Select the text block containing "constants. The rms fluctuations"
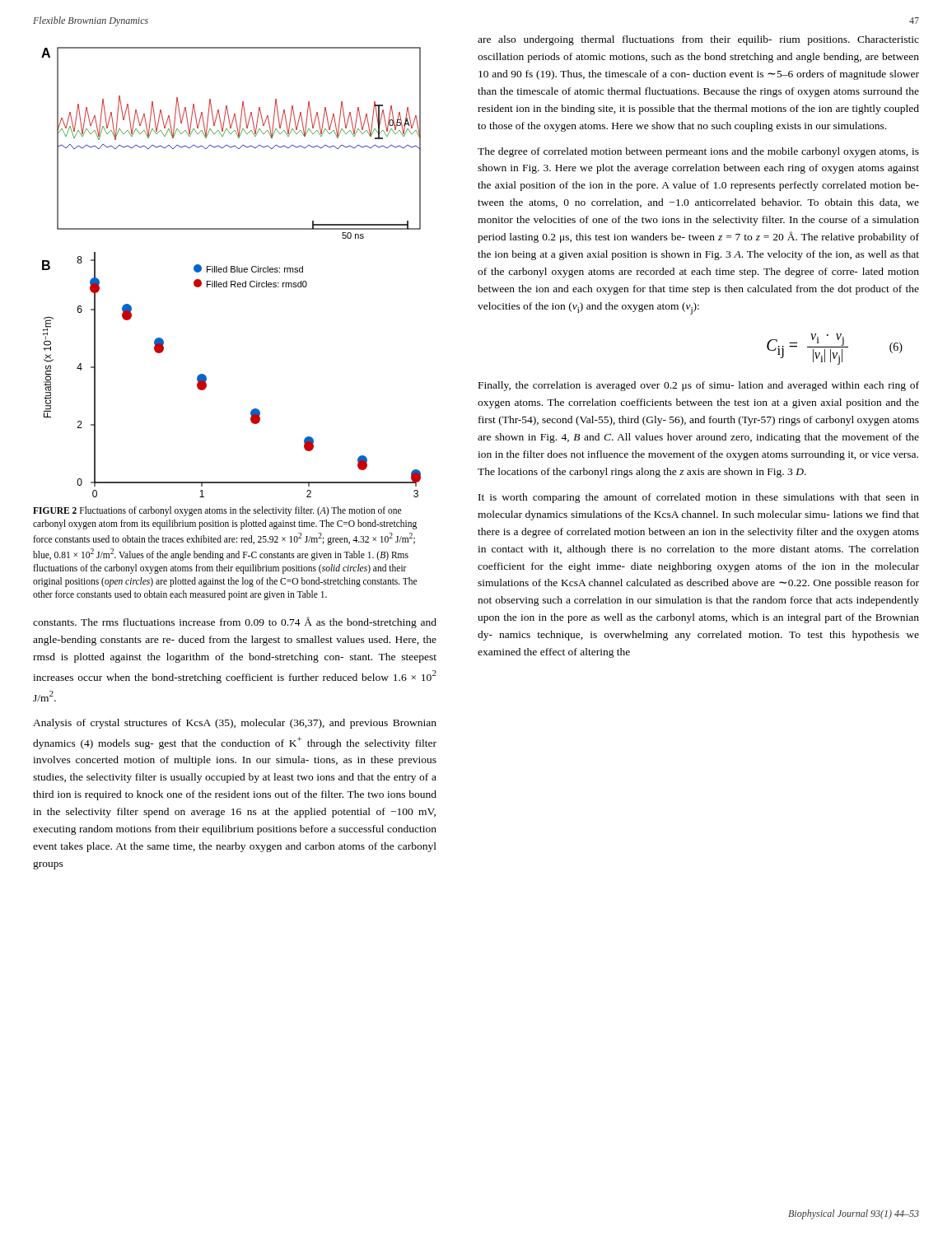This screenshot has width=952, height=1235. coord(235,660)
